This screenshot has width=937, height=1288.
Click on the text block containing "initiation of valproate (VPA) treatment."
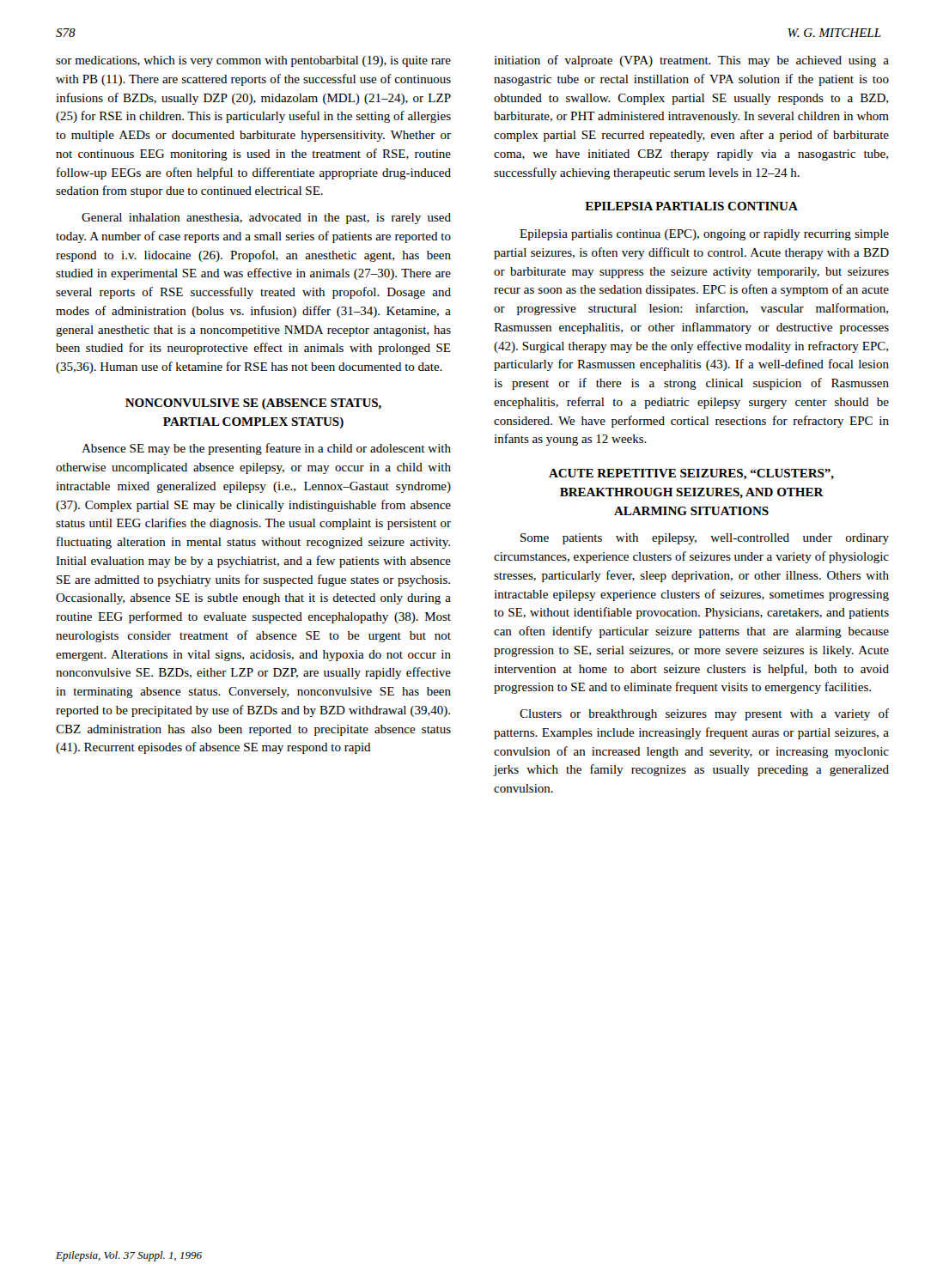coord(691,117)
